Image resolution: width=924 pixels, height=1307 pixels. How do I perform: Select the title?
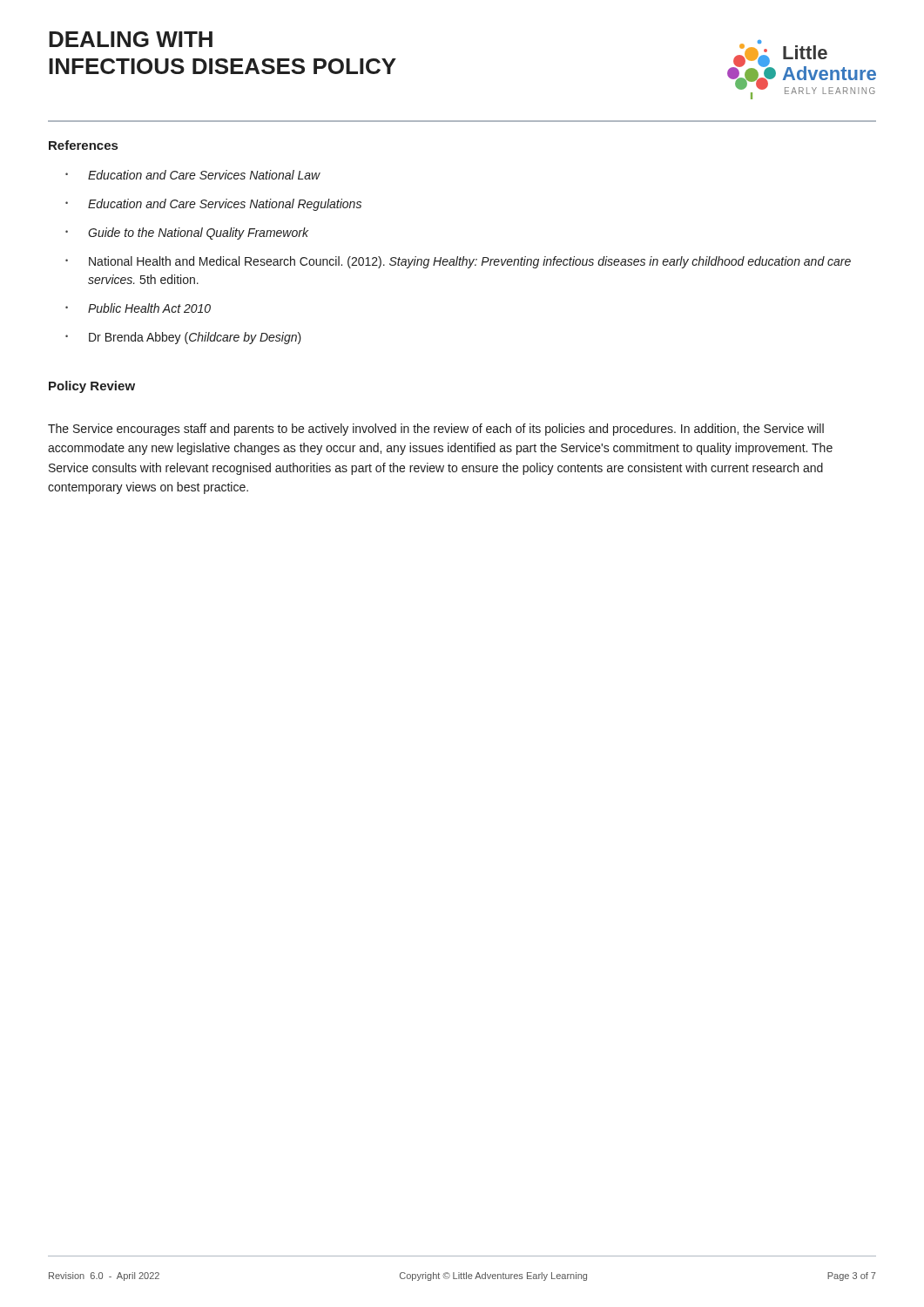[222, 53]
